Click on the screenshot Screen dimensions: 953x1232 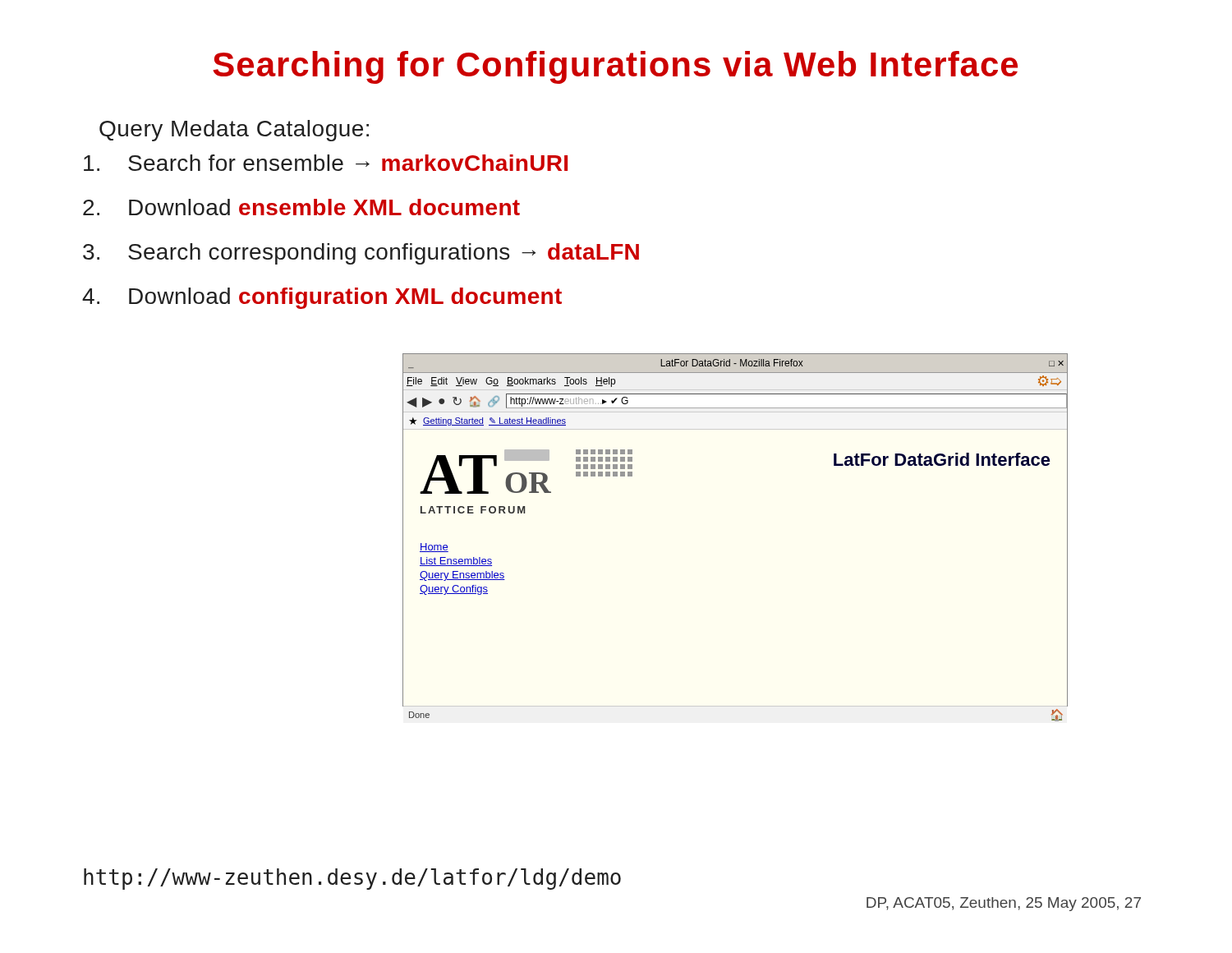point(735,530)
